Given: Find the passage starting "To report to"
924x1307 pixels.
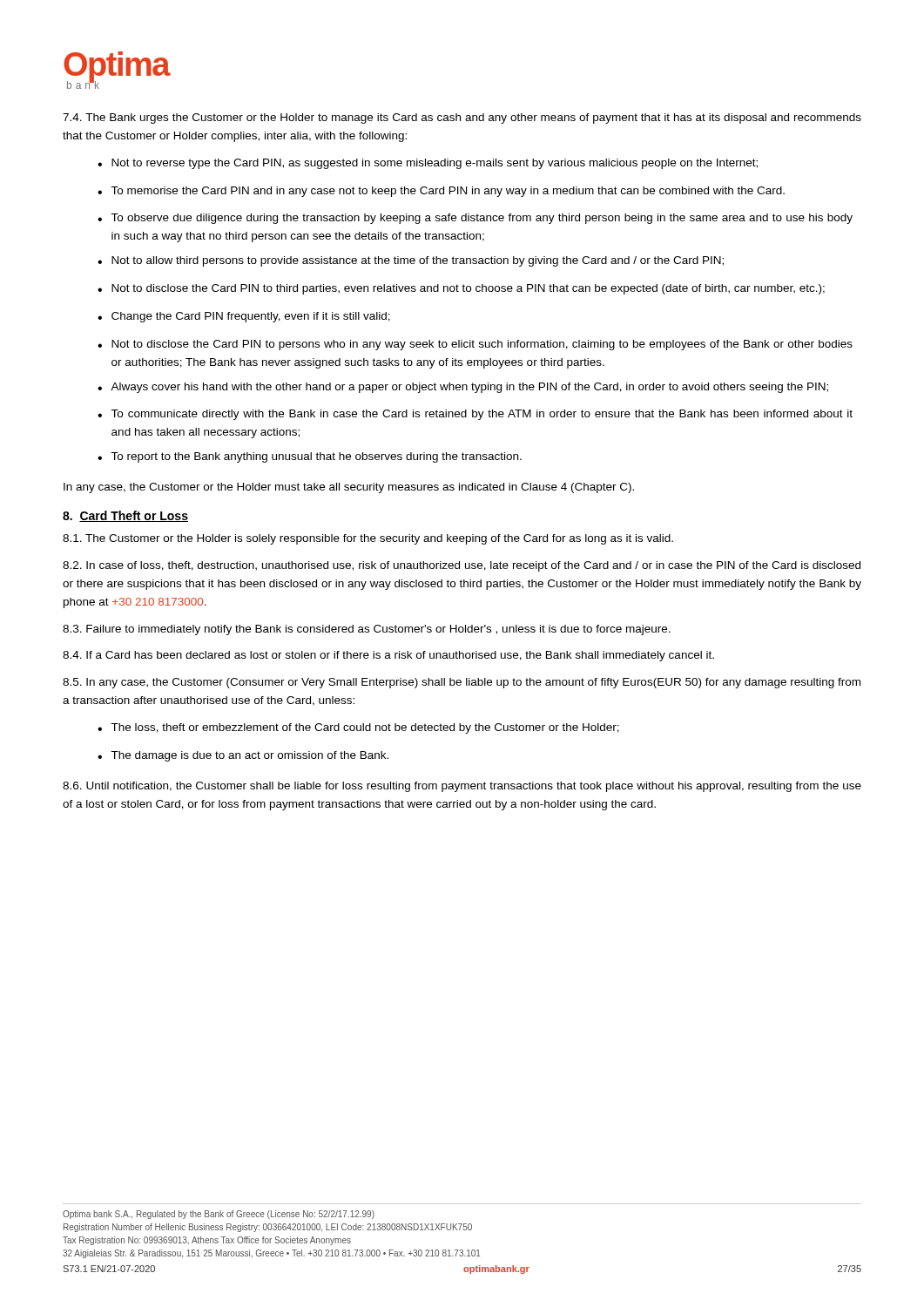Looking at the screenshot, I should (486, 457).
